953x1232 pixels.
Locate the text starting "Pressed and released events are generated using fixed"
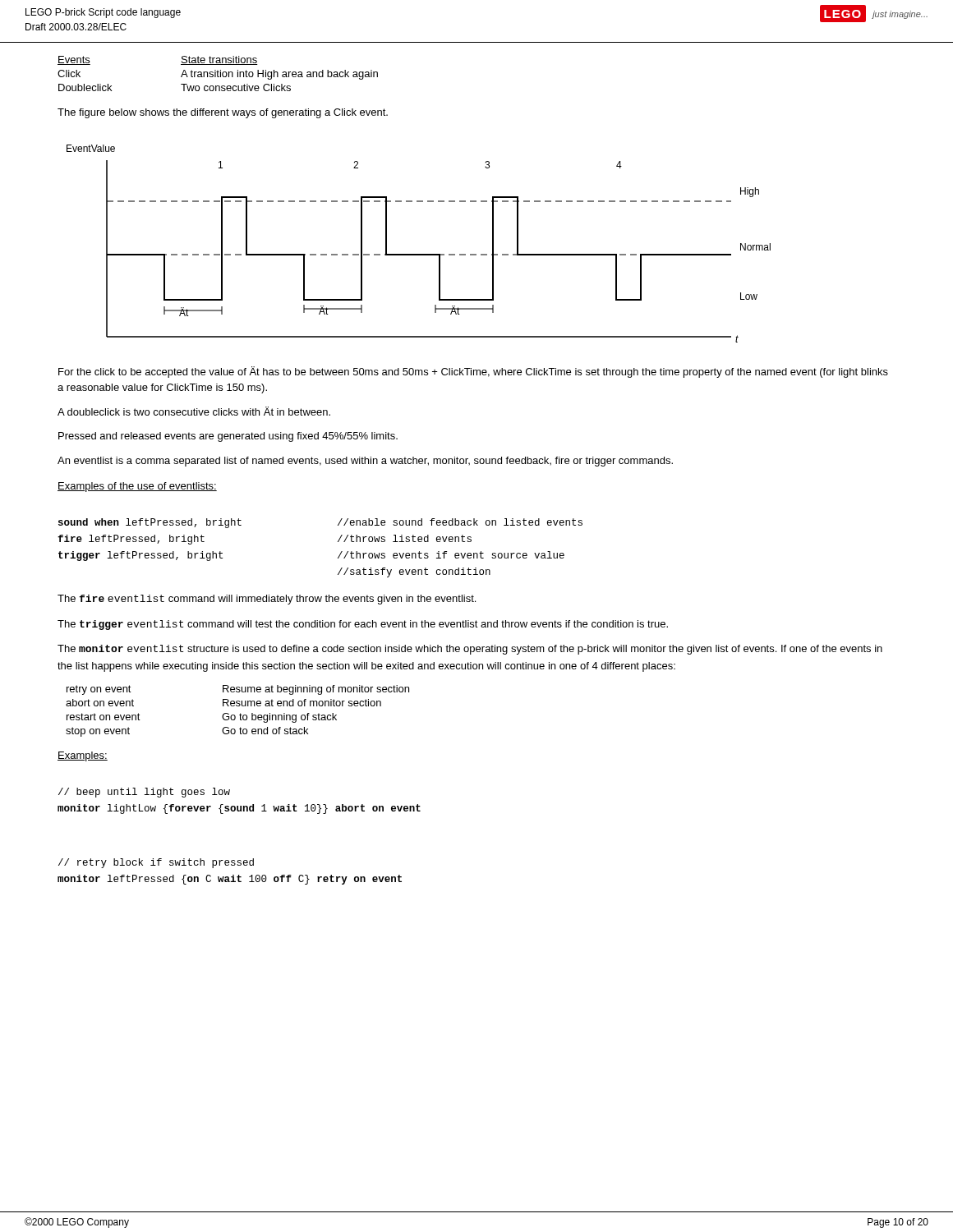tap(228, 436)
